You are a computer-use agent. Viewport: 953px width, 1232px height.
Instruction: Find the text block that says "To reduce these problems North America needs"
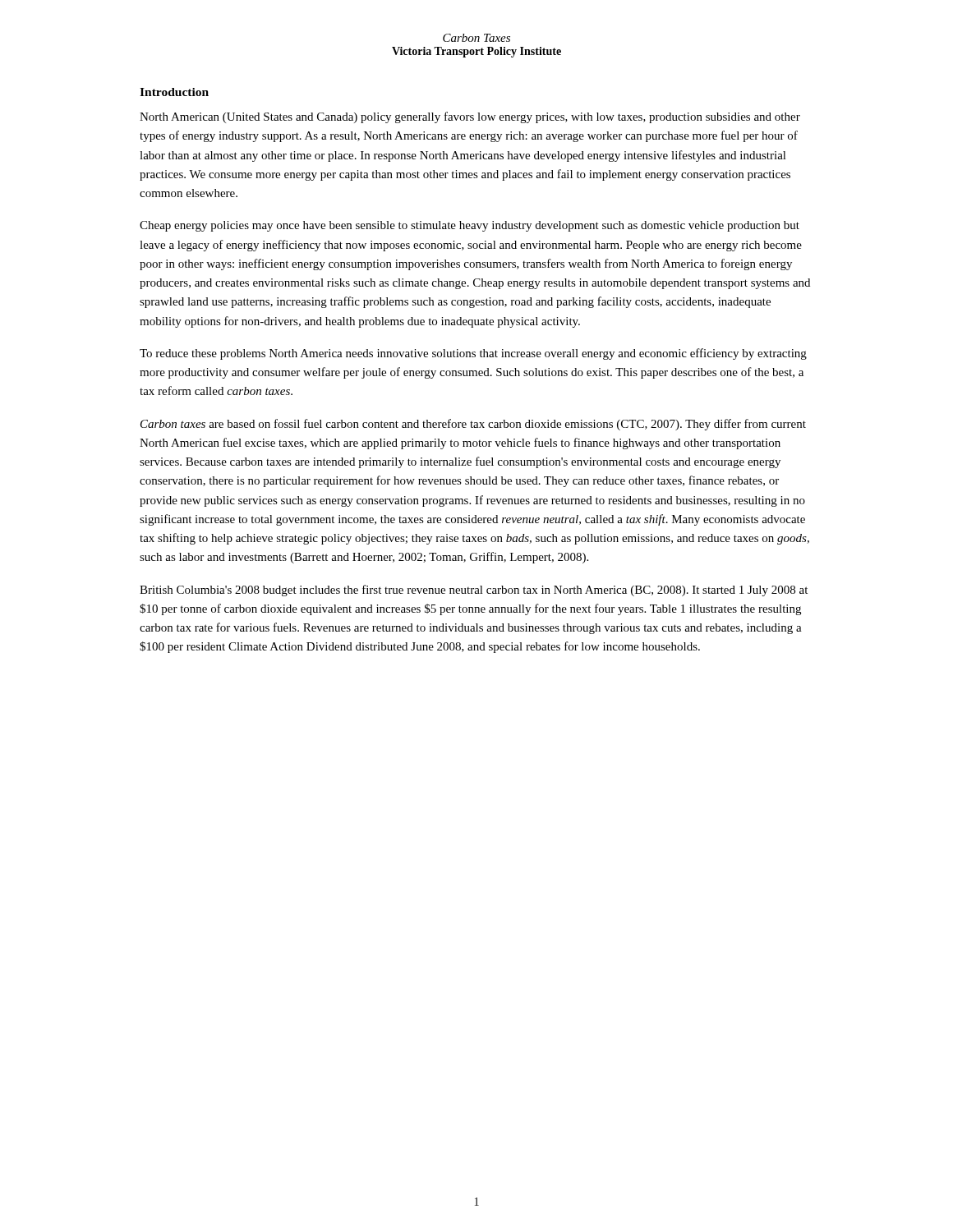coord(473,372)
